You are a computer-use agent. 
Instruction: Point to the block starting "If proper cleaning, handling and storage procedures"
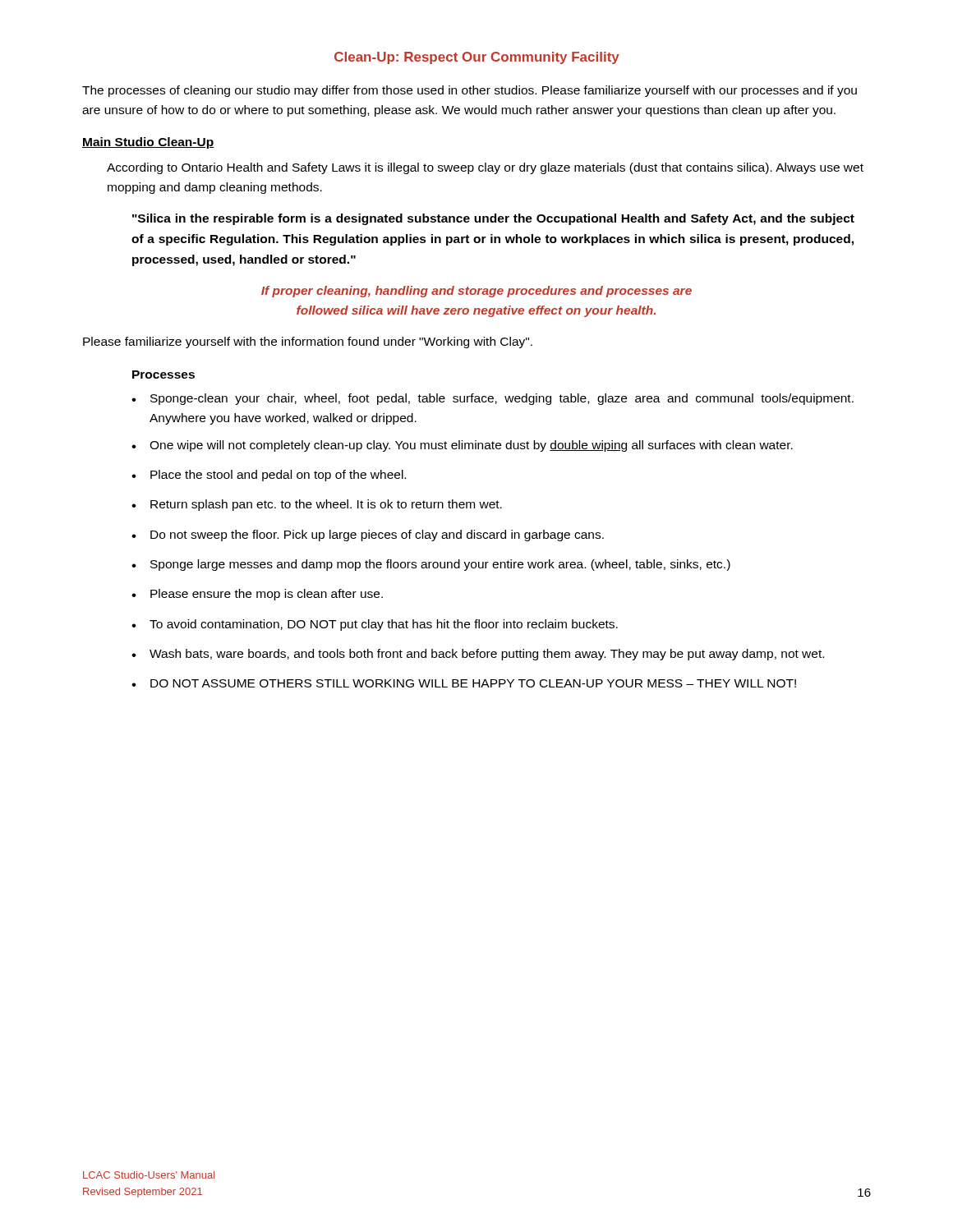[x=476, y=301]
